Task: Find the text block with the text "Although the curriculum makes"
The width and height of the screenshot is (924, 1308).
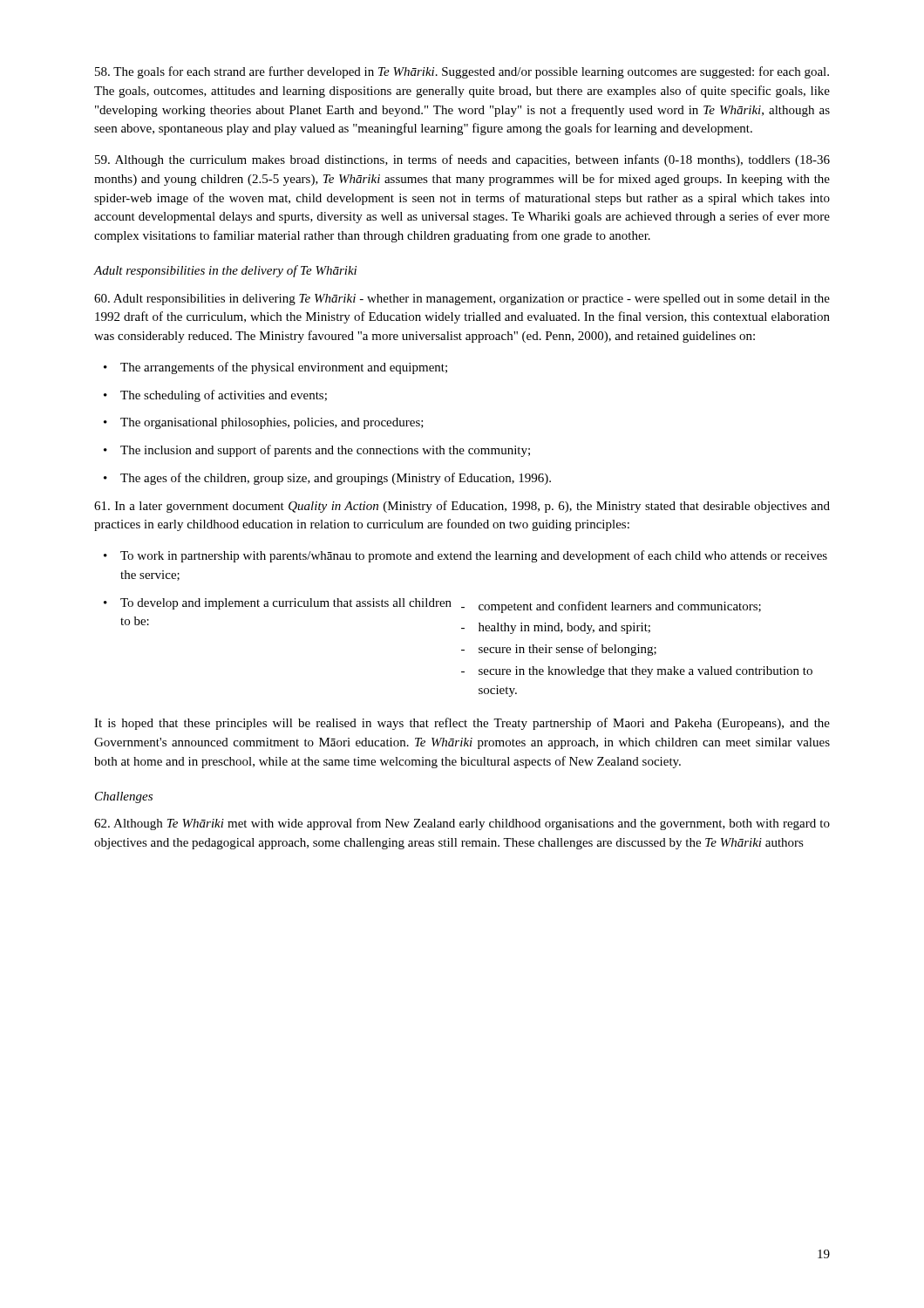Action: coord(462,198)
